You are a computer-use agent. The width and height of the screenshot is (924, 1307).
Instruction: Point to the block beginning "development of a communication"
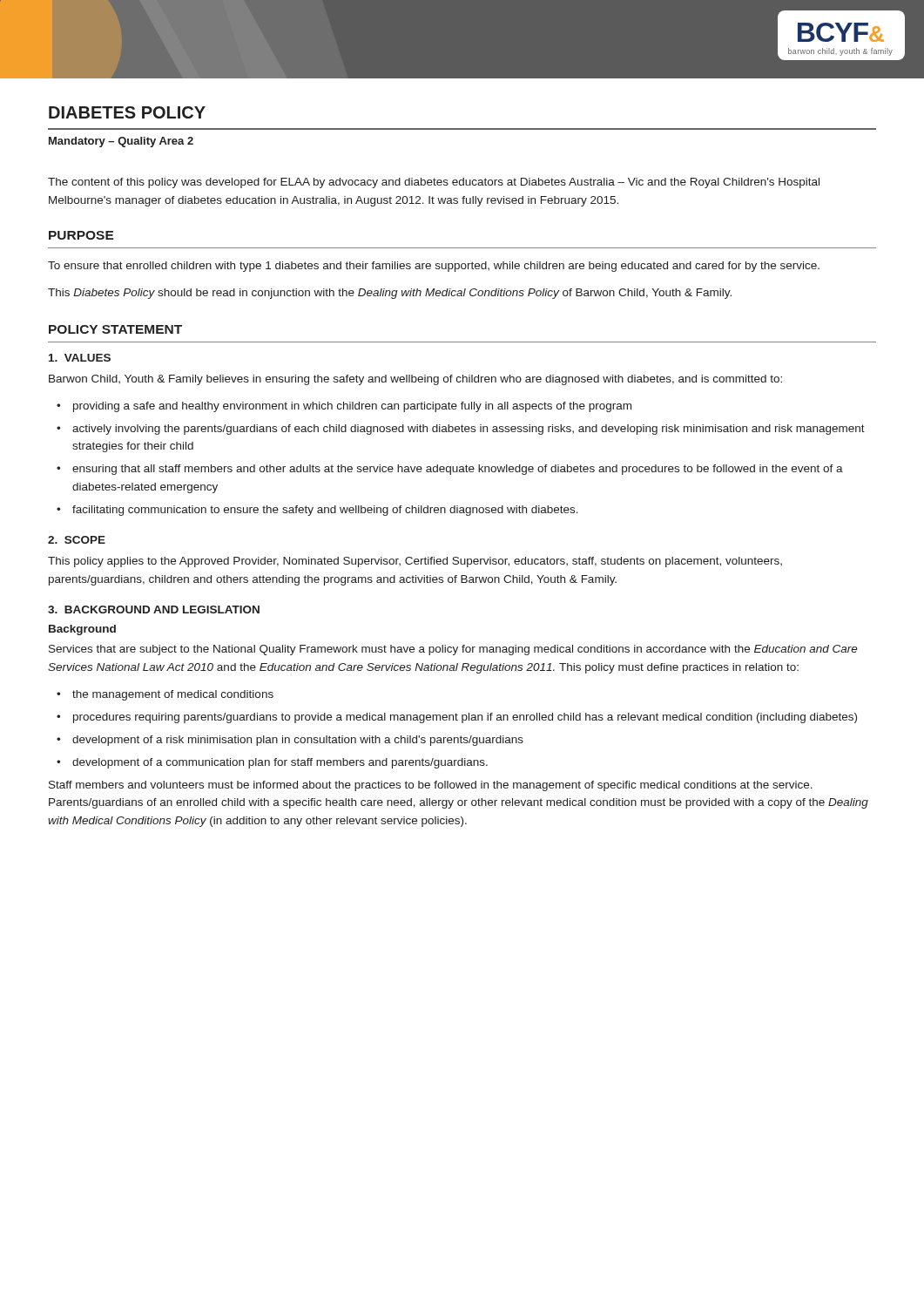pyautogui.click(x=280, y=762)
